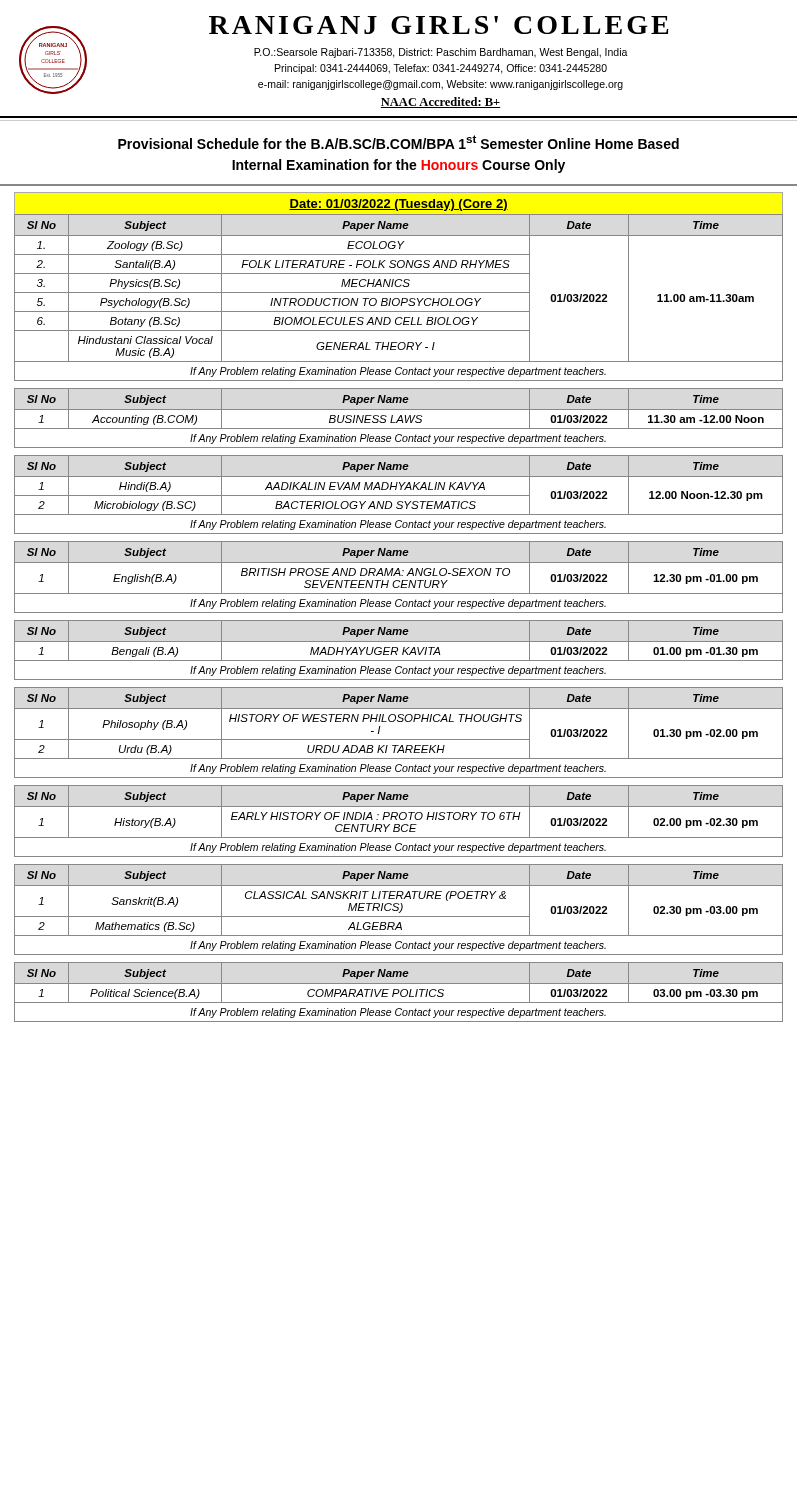The width and height of the screenshot is (797, 1500).
Task: Locate the table with the text "01.30 pm -02.00 pm"
Action: (x=398, y=732)
